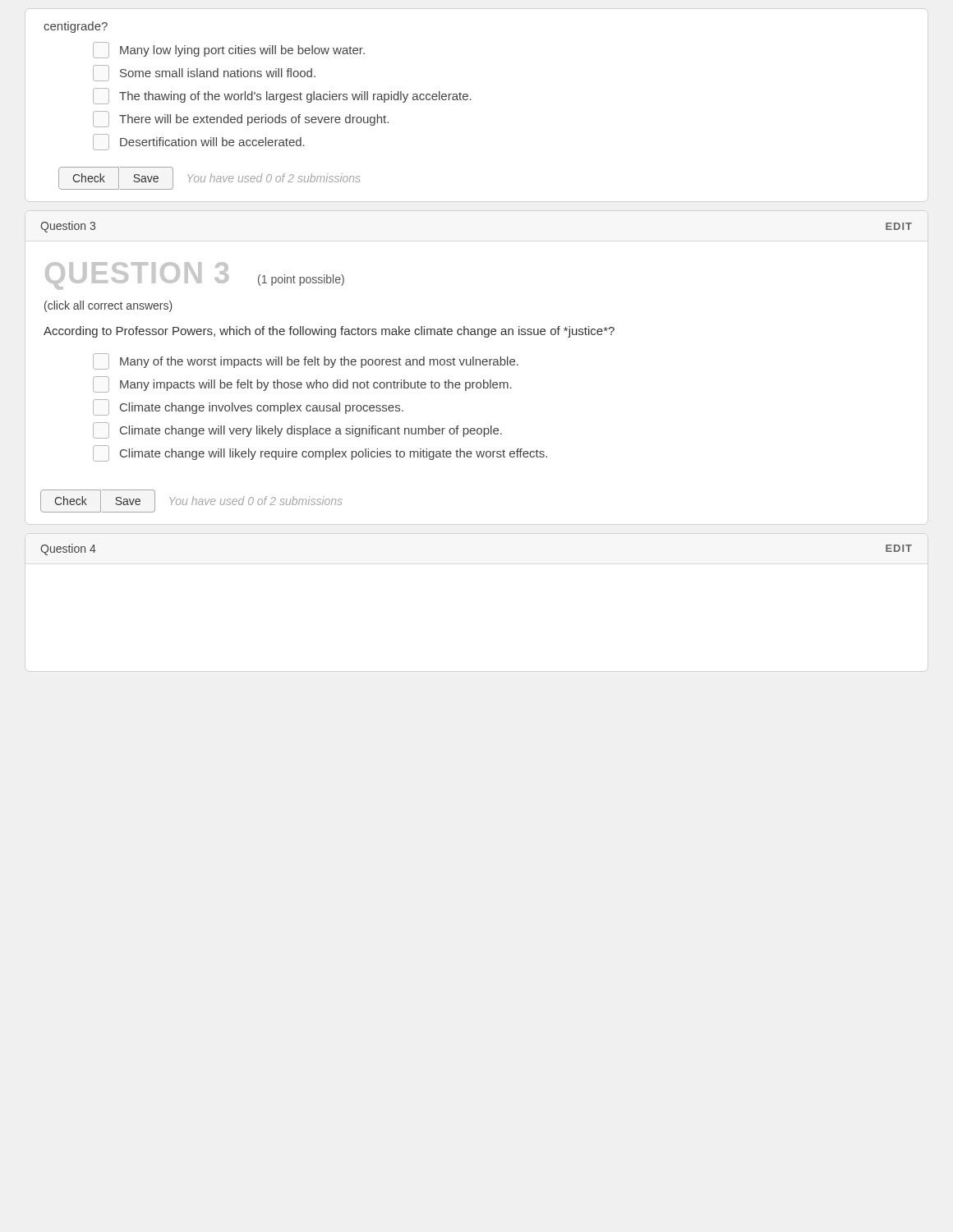Select the text starting "Many low lying port cities"
The width and height of the screenshot is (953, 1232).
(229, 50)
